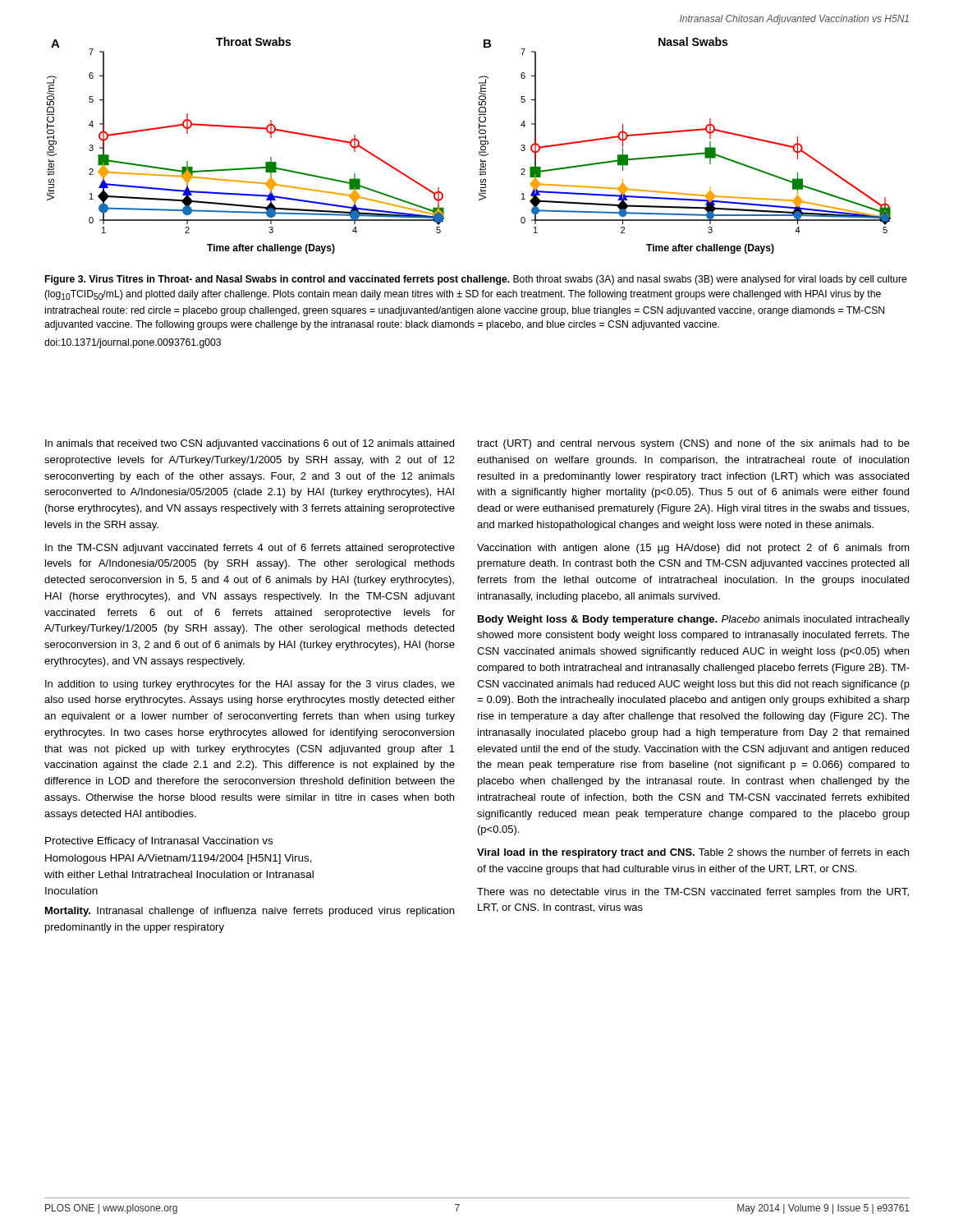The height and width of the screenshot is (1232, 954).
Task: Click on the text block with the text "In addition to using turkey erythrocytes for"
Action: tap(250, 748)
